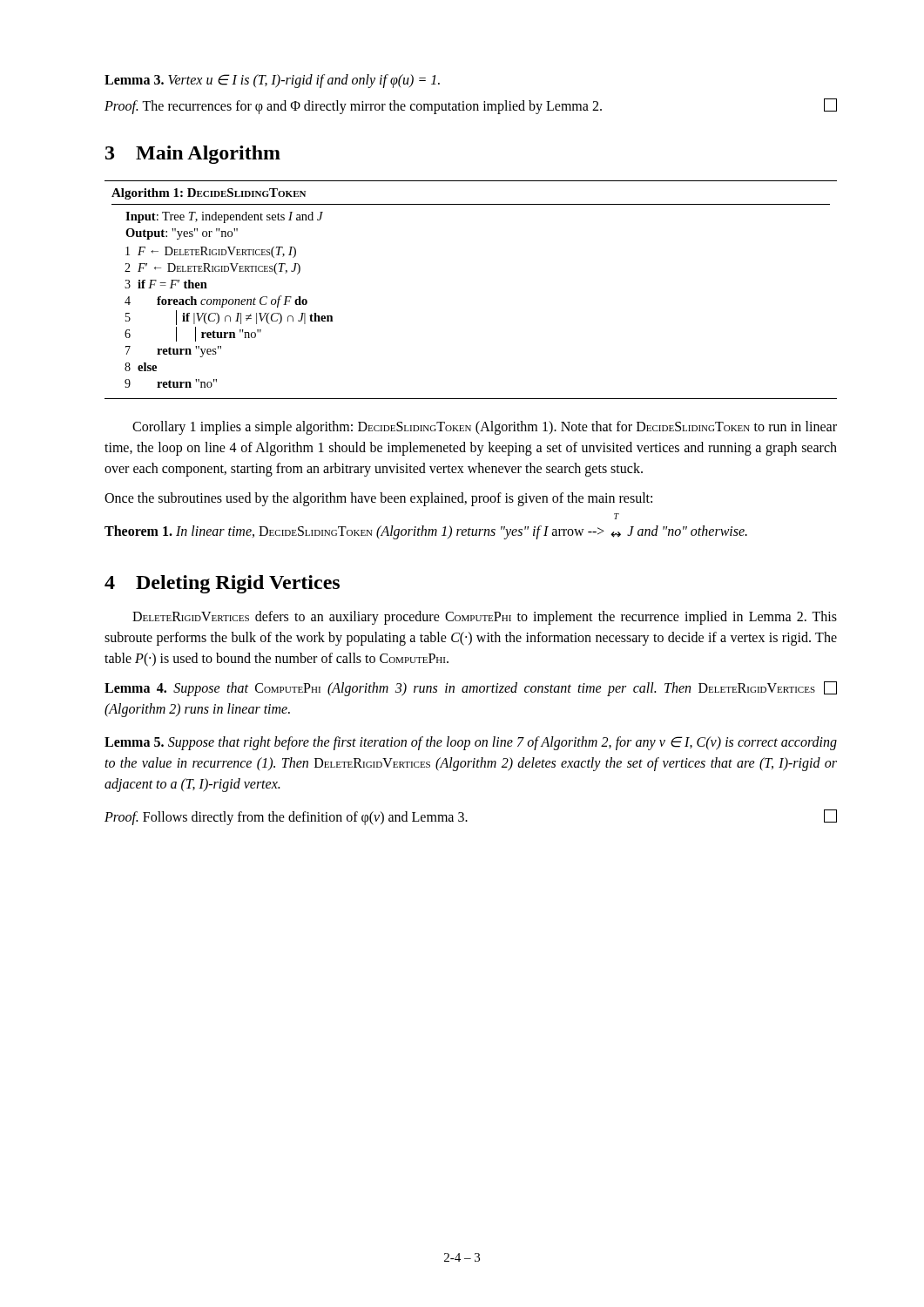Find the block starting "Theorem 1. In linear time,"
The width and height of the screenshot is (924, 1307).
(426, 533)
